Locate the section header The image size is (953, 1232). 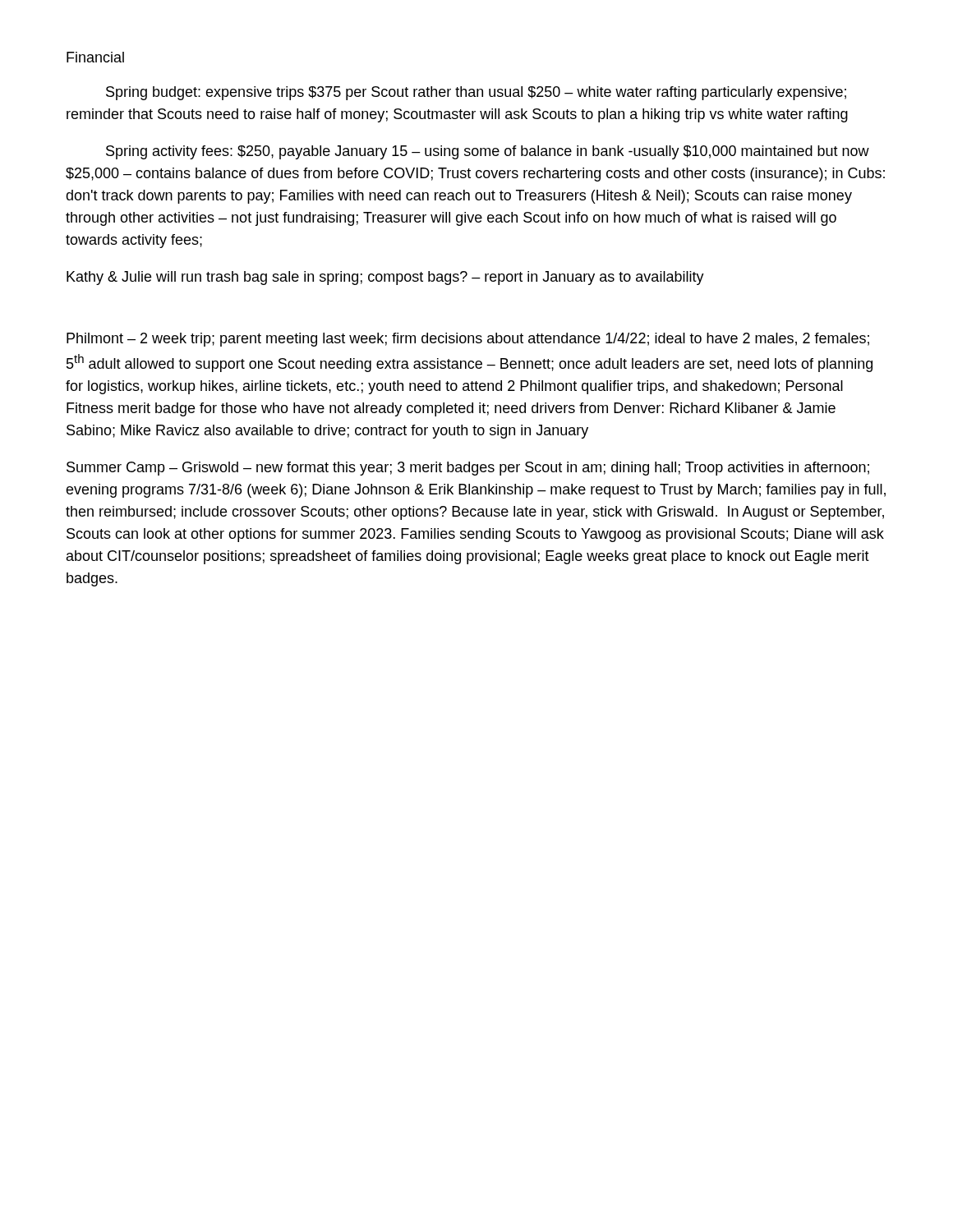(95, 57)
